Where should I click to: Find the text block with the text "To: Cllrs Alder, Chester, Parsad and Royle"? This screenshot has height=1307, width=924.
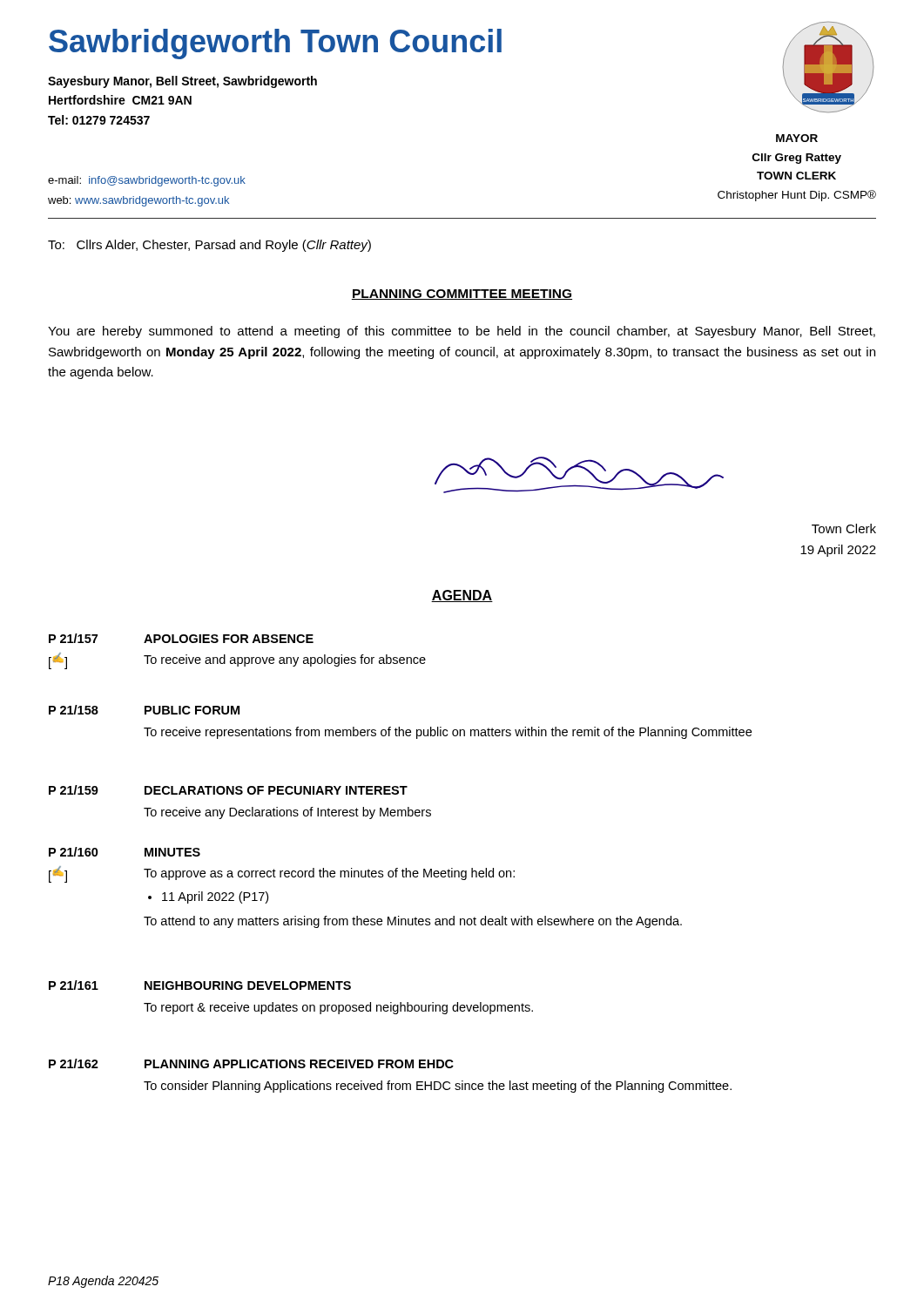click(210, 244)
